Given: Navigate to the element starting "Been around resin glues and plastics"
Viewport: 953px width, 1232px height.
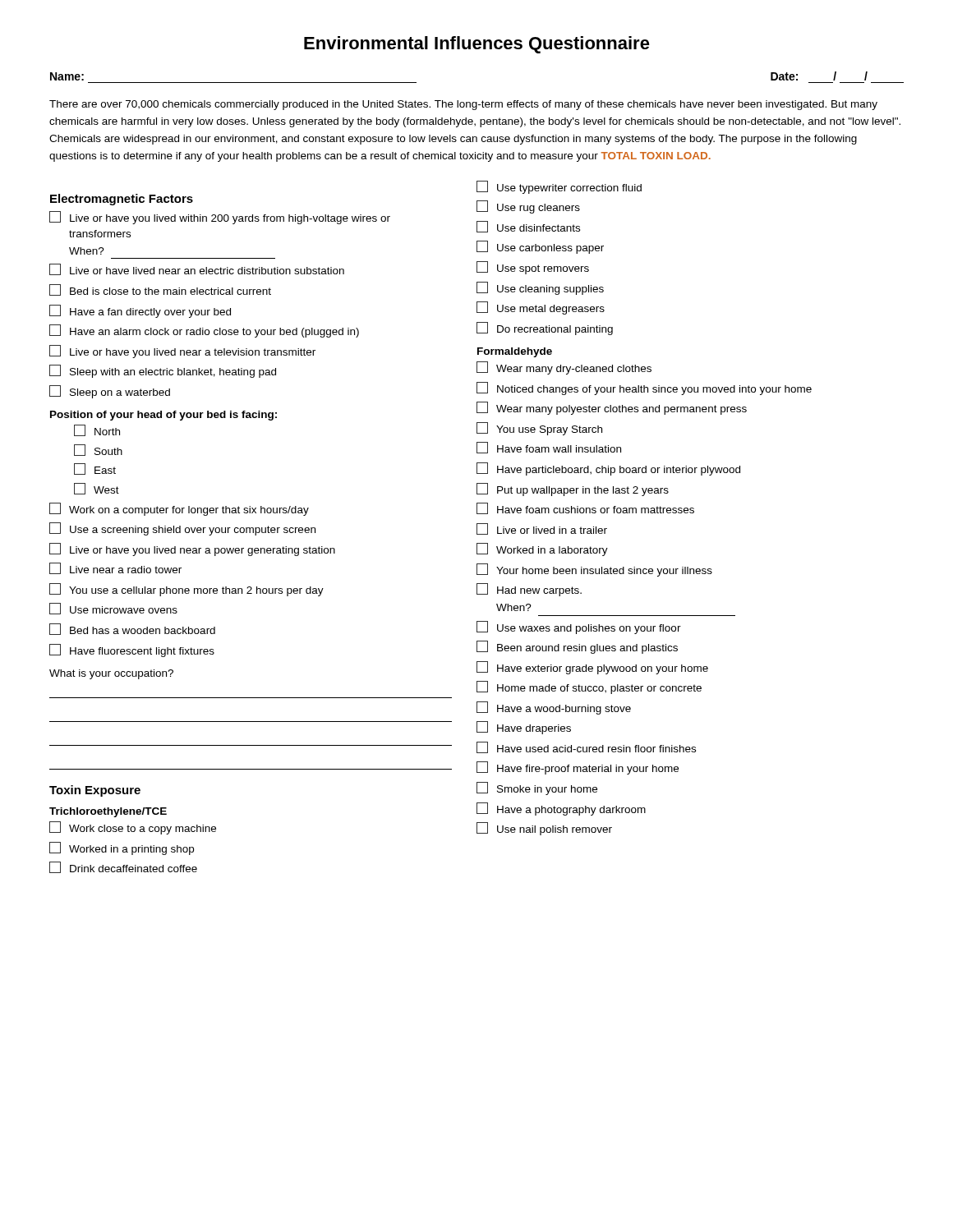Looking at the screenshot, I should 577,647.
